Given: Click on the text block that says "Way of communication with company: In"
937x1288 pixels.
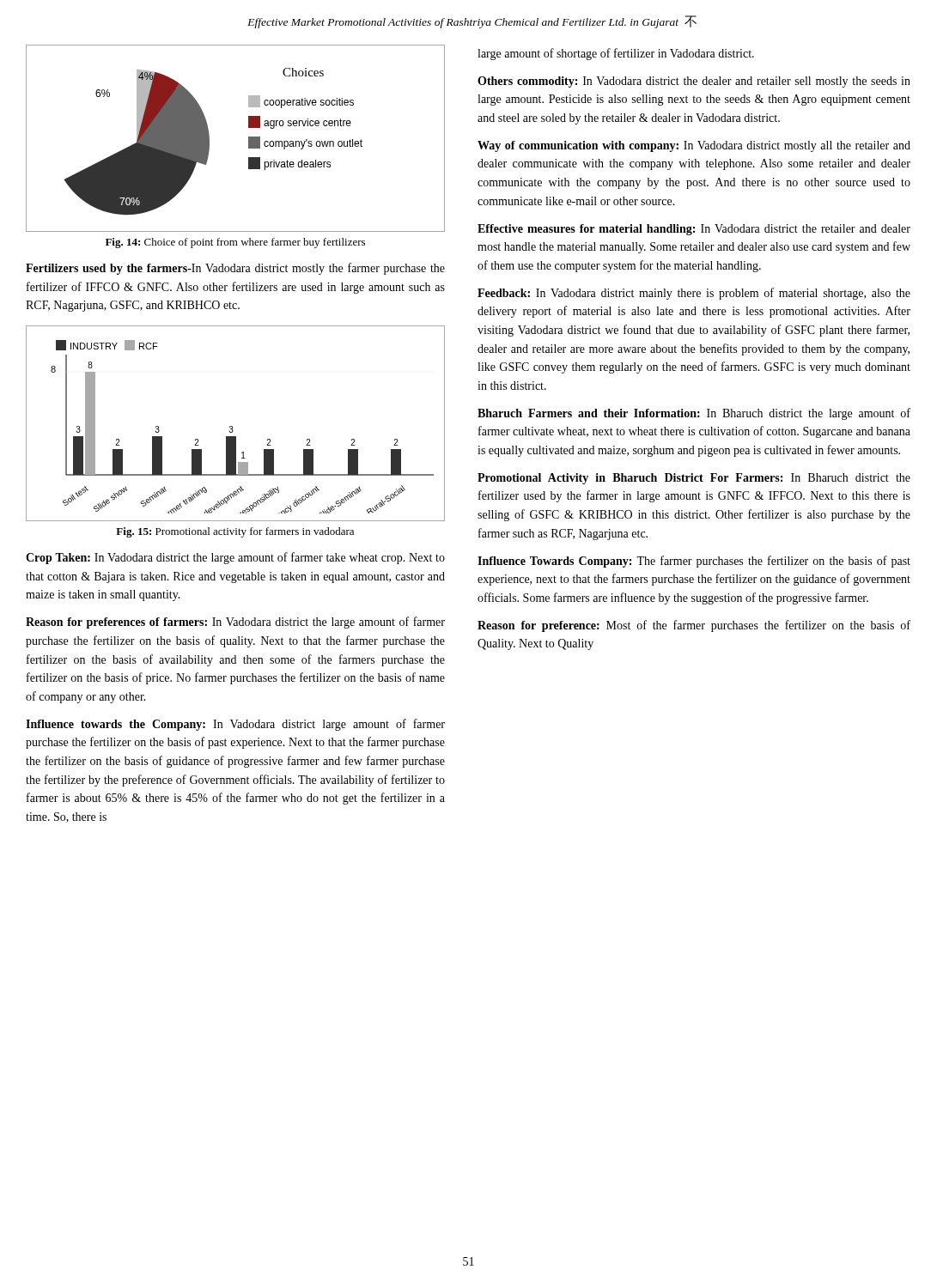Looking at the screenshot, I should pyautogui.click(x=694, y=173).
